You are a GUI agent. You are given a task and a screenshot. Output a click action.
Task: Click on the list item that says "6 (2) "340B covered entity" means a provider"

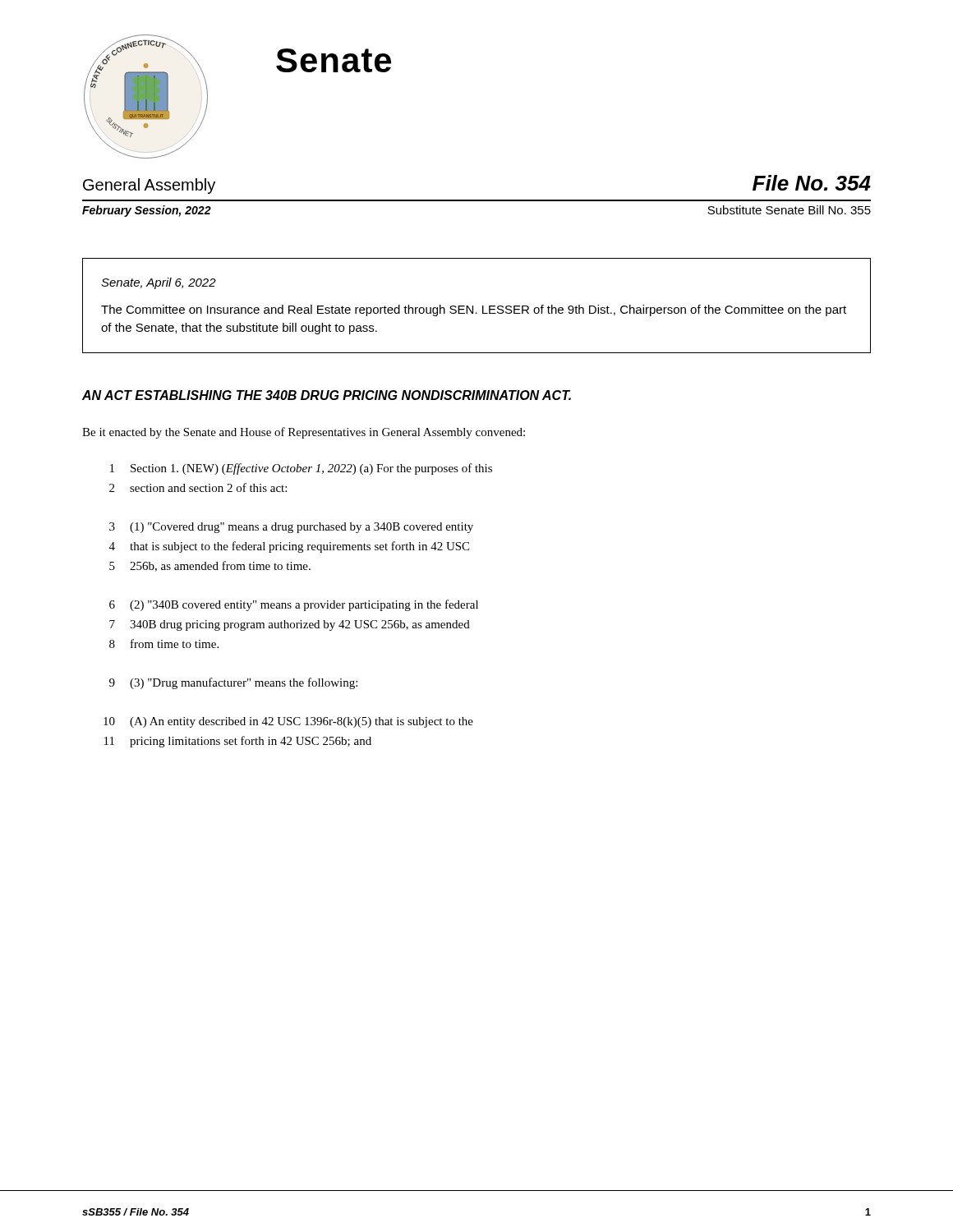[476, 604]
